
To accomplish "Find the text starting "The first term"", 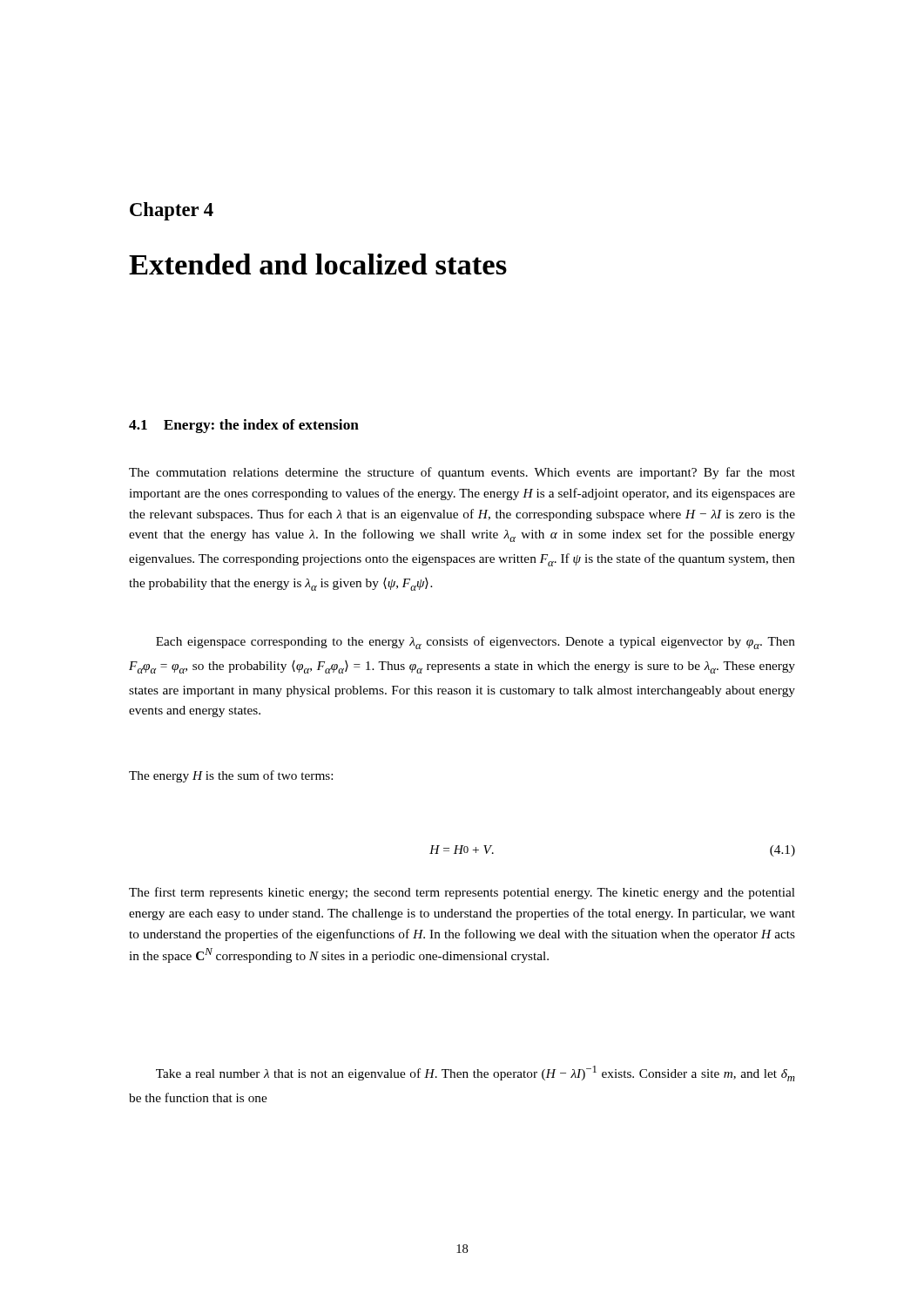I will click(462, 924).
